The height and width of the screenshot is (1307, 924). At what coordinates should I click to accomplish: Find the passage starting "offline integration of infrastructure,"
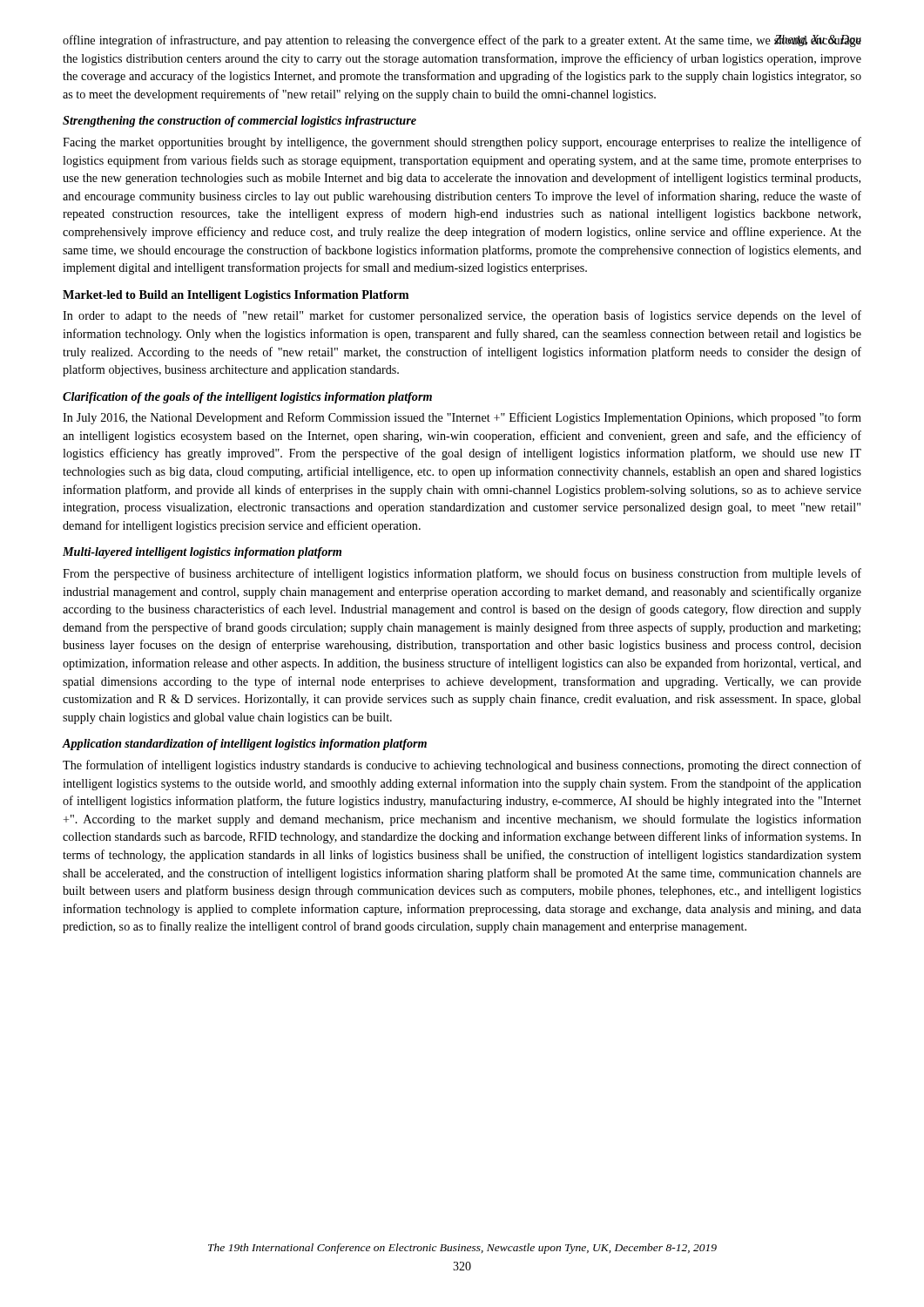pos(462,67)
